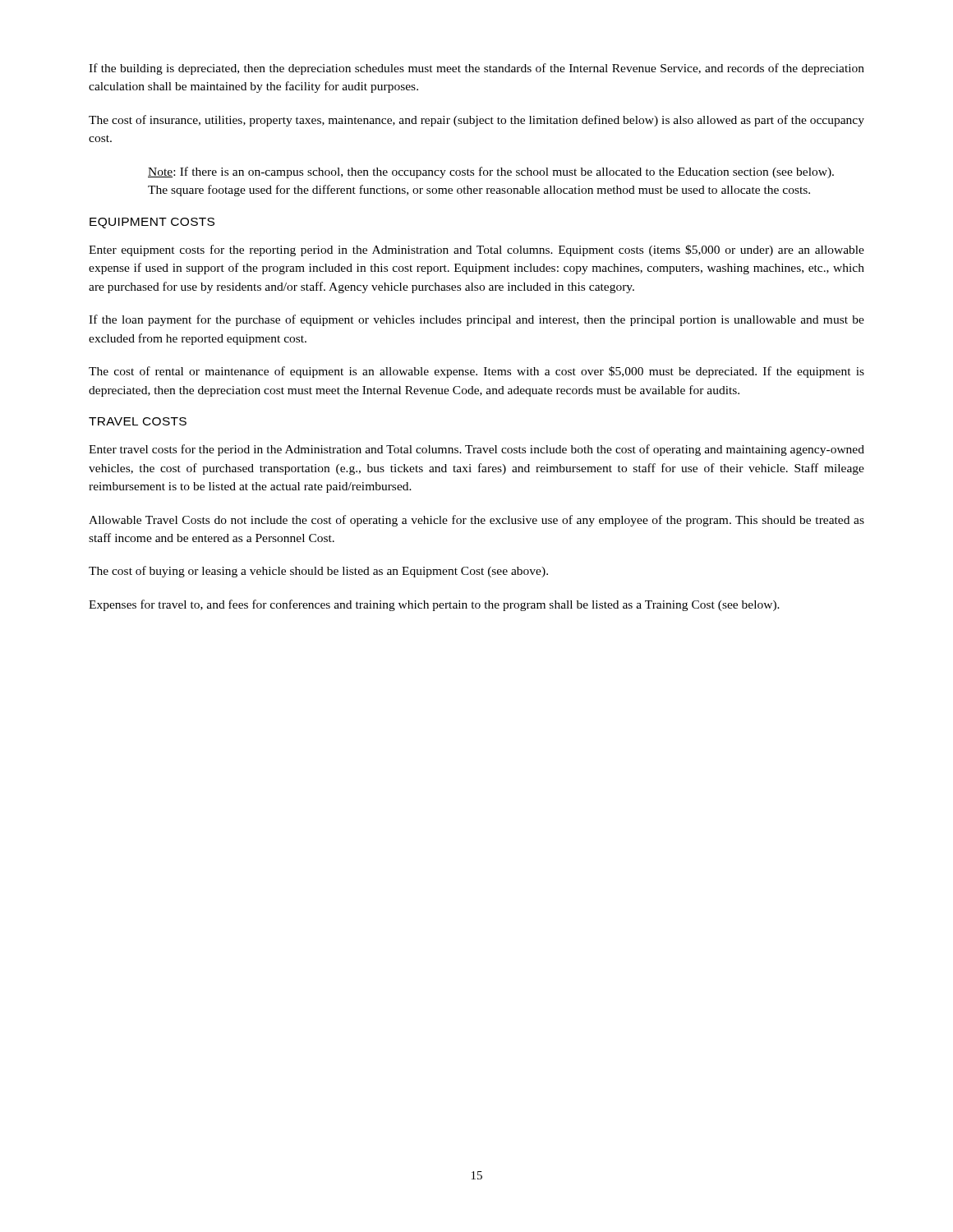Click on the section header that reads "TRAVEL COSTS"
Viewport: 953px width, 1232px height.
[138, 421]
